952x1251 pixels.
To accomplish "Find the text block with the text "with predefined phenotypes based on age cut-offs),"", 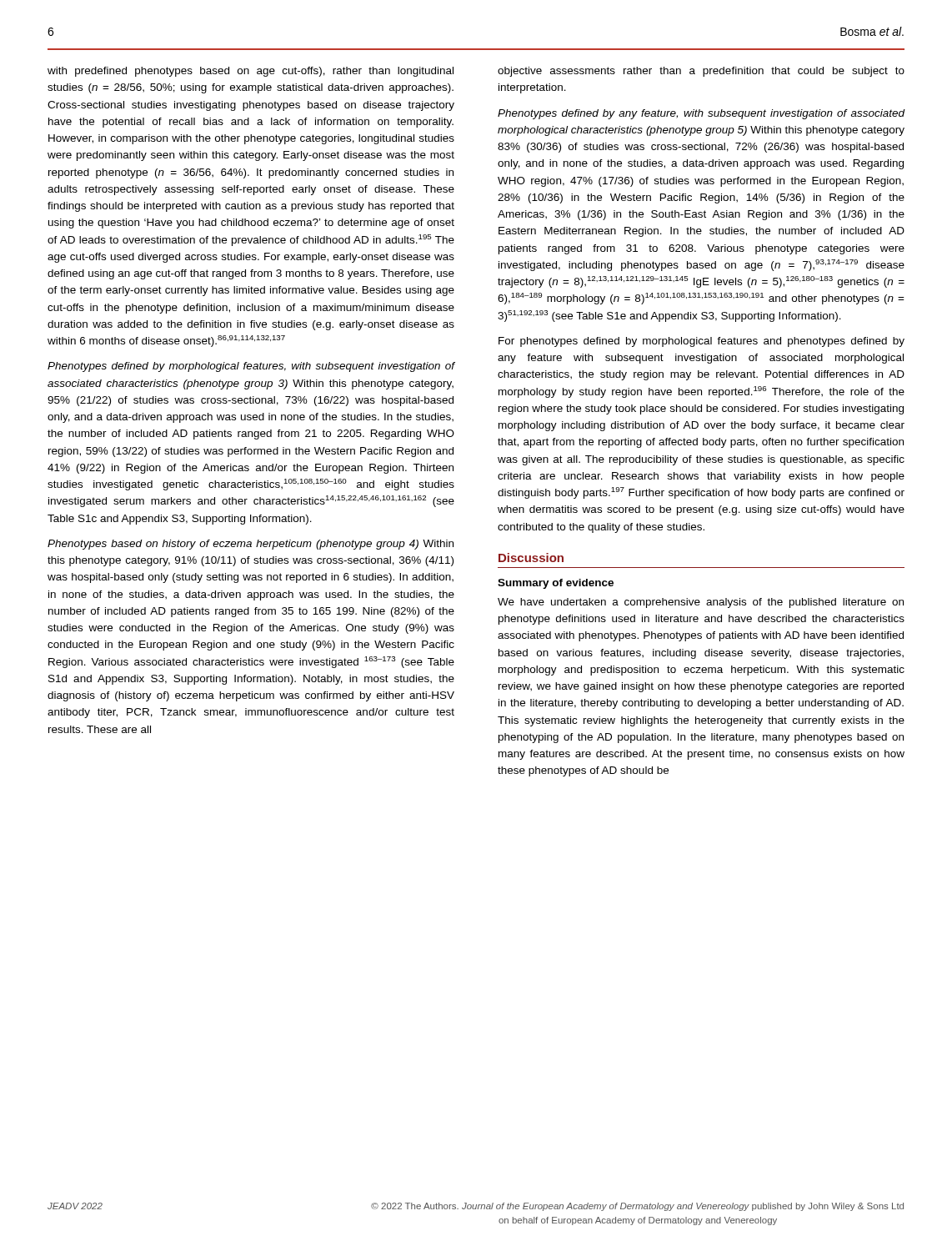I will [x=251, y=206].
